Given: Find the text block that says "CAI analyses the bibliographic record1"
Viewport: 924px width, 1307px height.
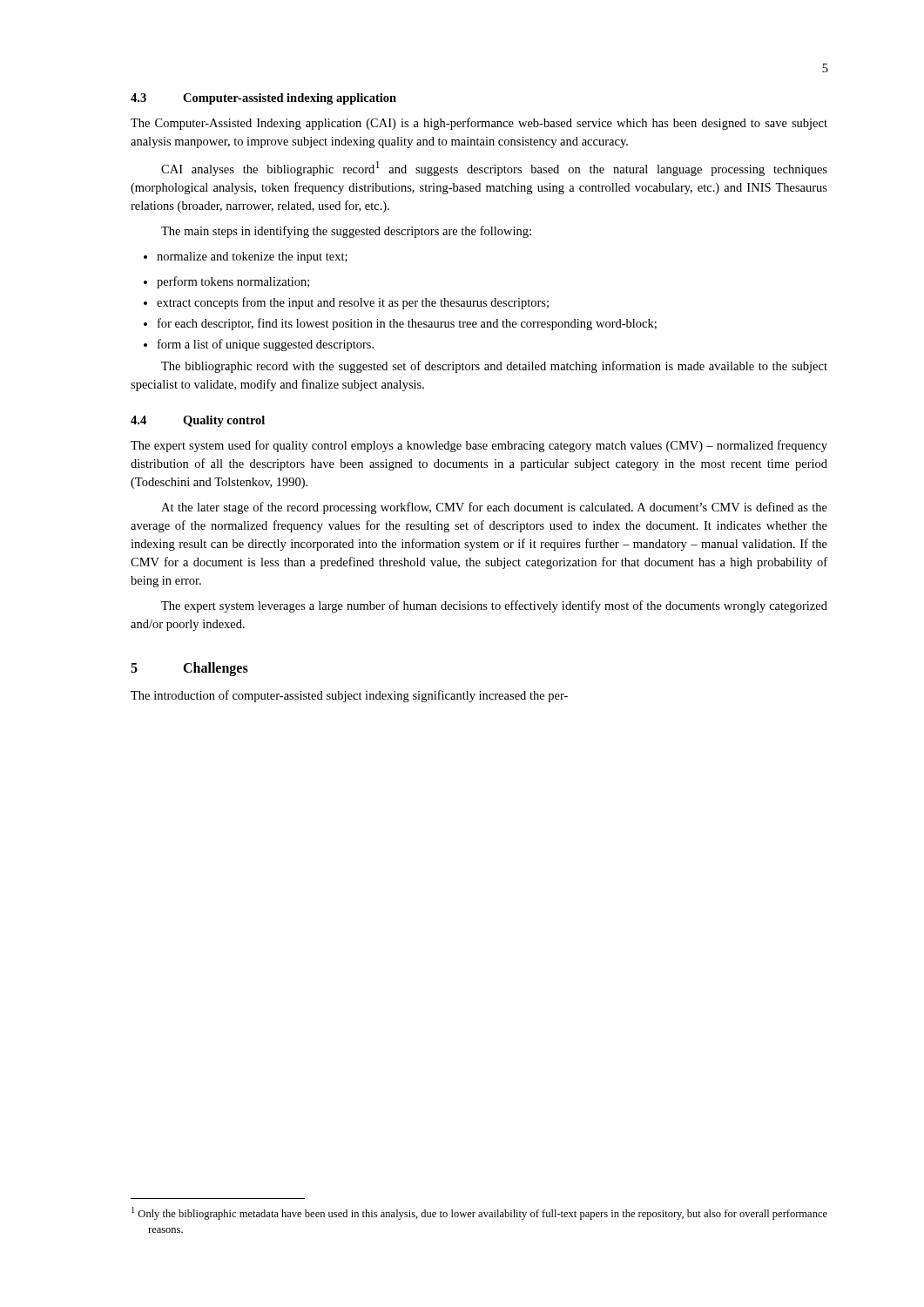Looking at the screenshot, I should click(479, 186).
